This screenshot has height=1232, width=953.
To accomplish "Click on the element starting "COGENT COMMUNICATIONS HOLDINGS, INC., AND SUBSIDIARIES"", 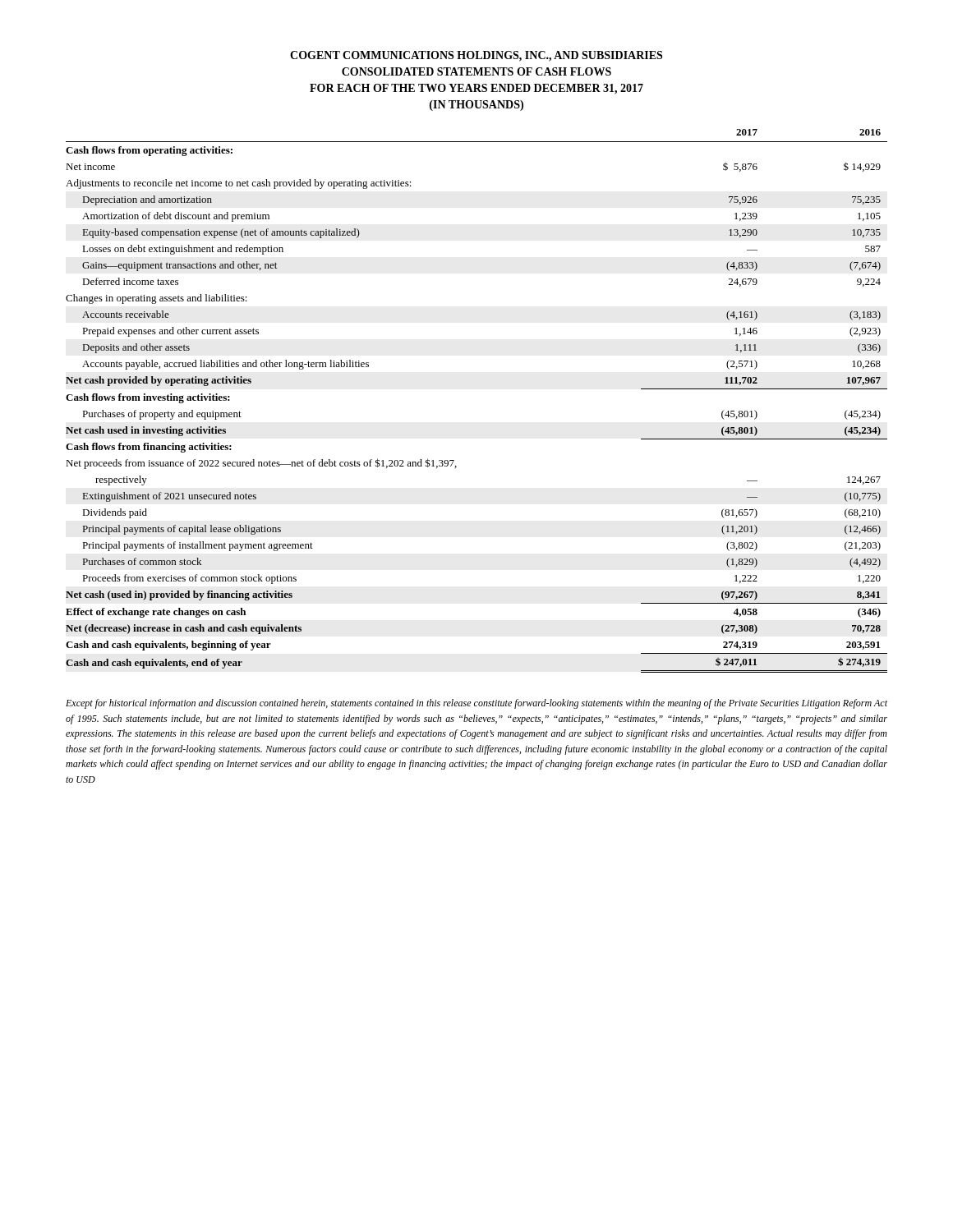I will click(x=476, y=55).
